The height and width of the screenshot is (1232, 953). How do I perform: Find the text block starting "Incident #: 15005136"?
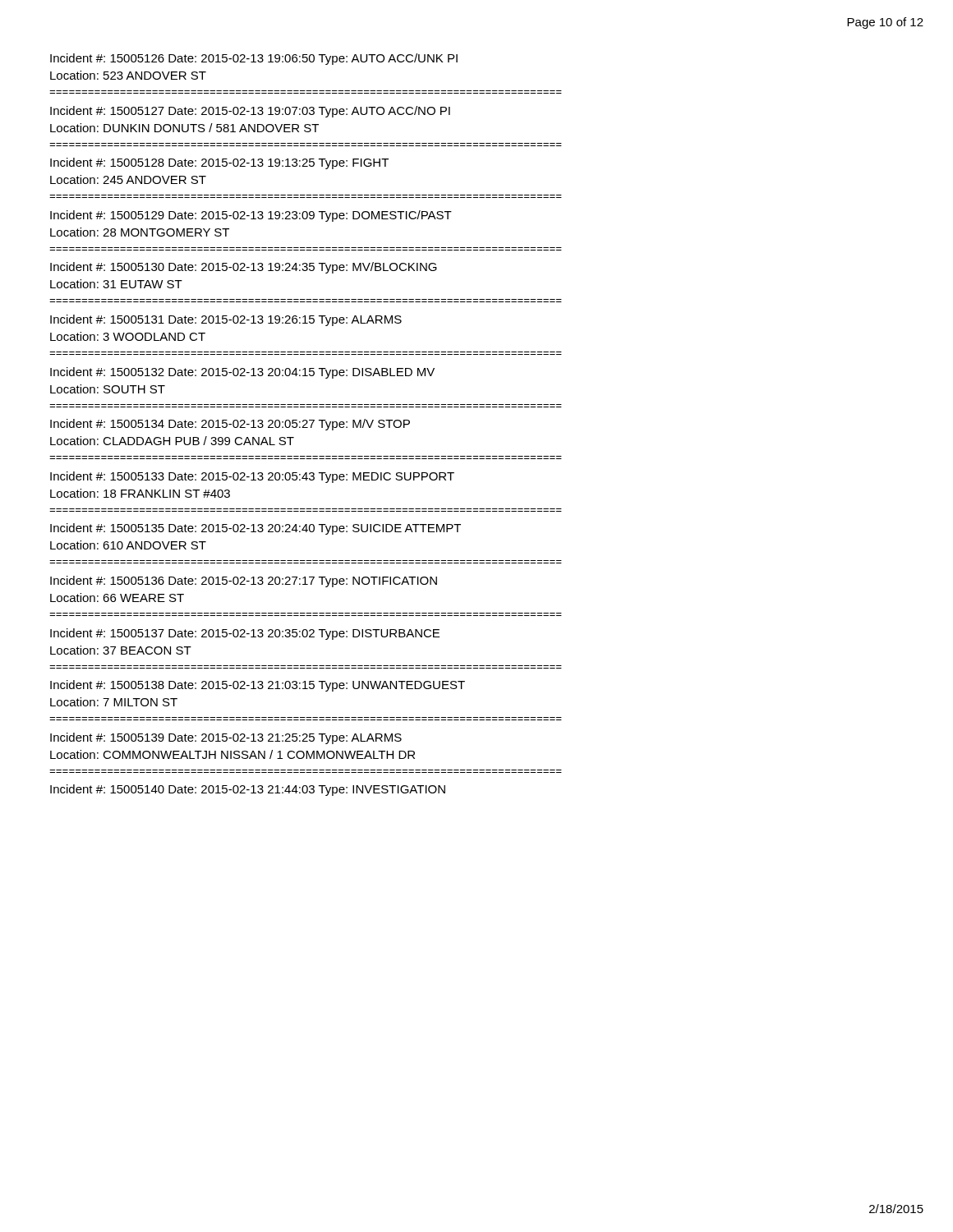coord(244,582)
